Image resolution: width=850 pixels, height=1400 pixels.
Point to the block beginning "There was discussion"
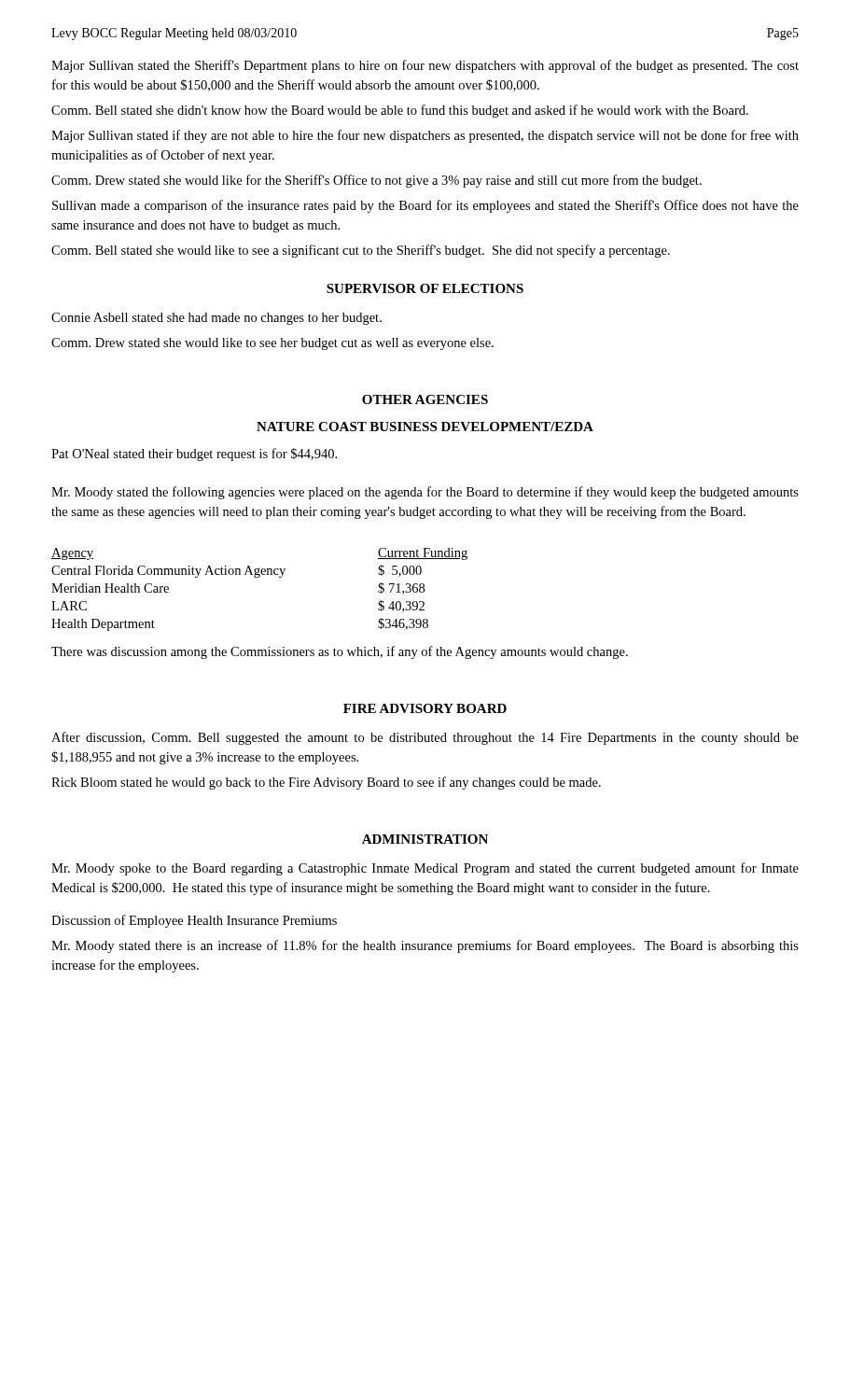340,652
